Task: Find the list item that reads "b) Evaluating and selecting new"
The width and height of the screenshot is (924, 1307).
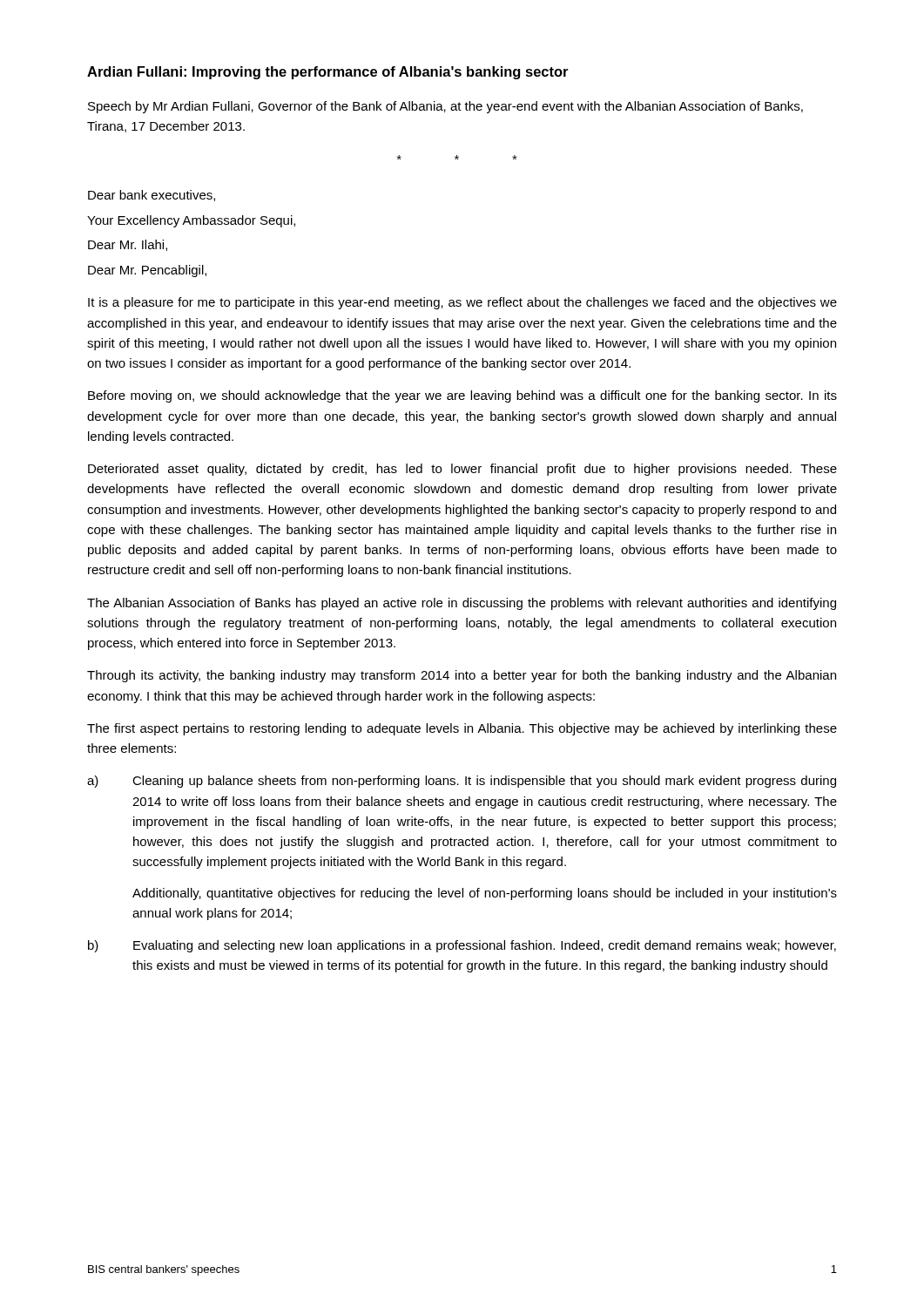Action: [462, 955]
